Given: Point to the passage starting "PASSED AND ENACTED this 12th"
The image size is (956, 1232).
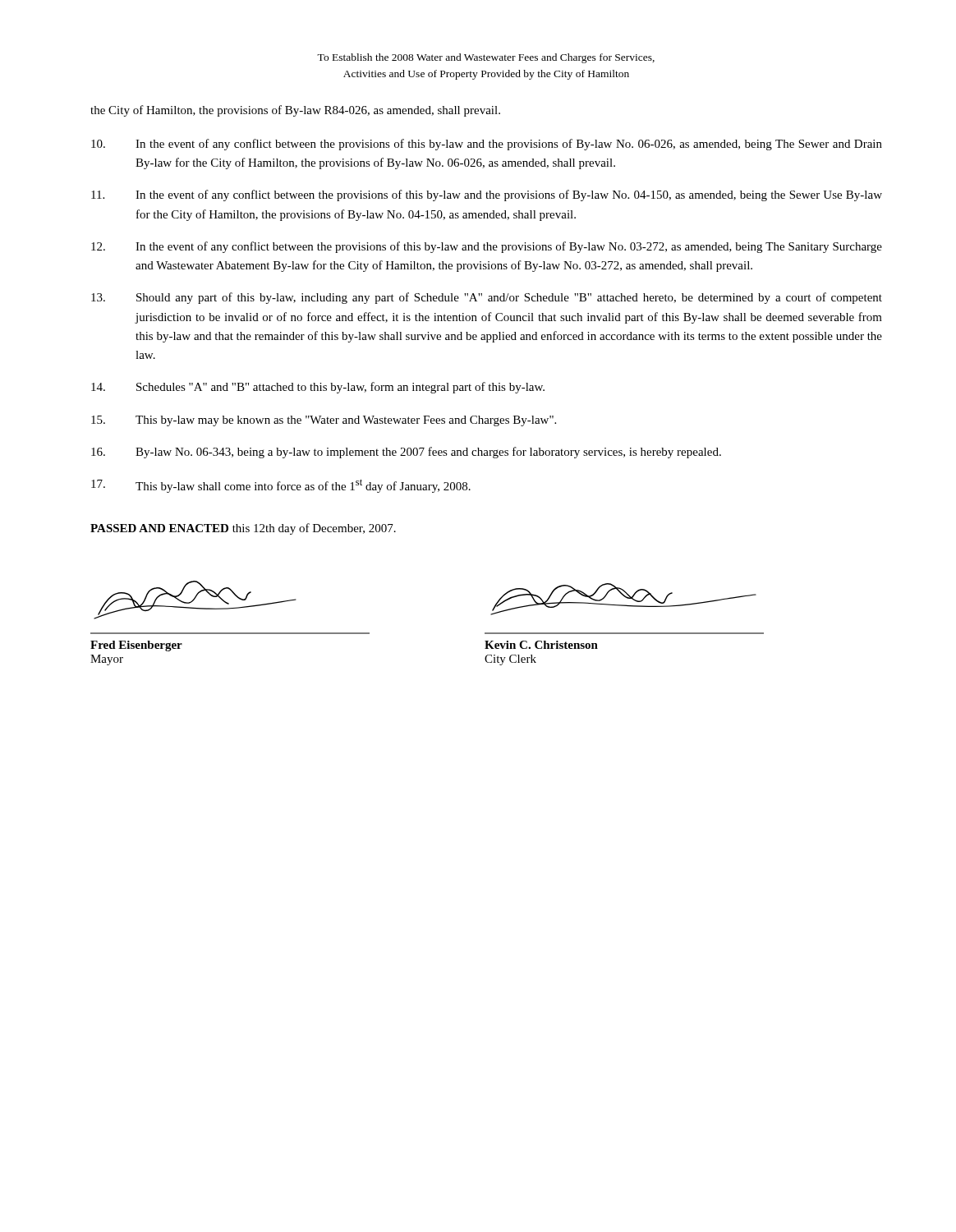Looking at the screenshot, I should [x=243, y=528].
